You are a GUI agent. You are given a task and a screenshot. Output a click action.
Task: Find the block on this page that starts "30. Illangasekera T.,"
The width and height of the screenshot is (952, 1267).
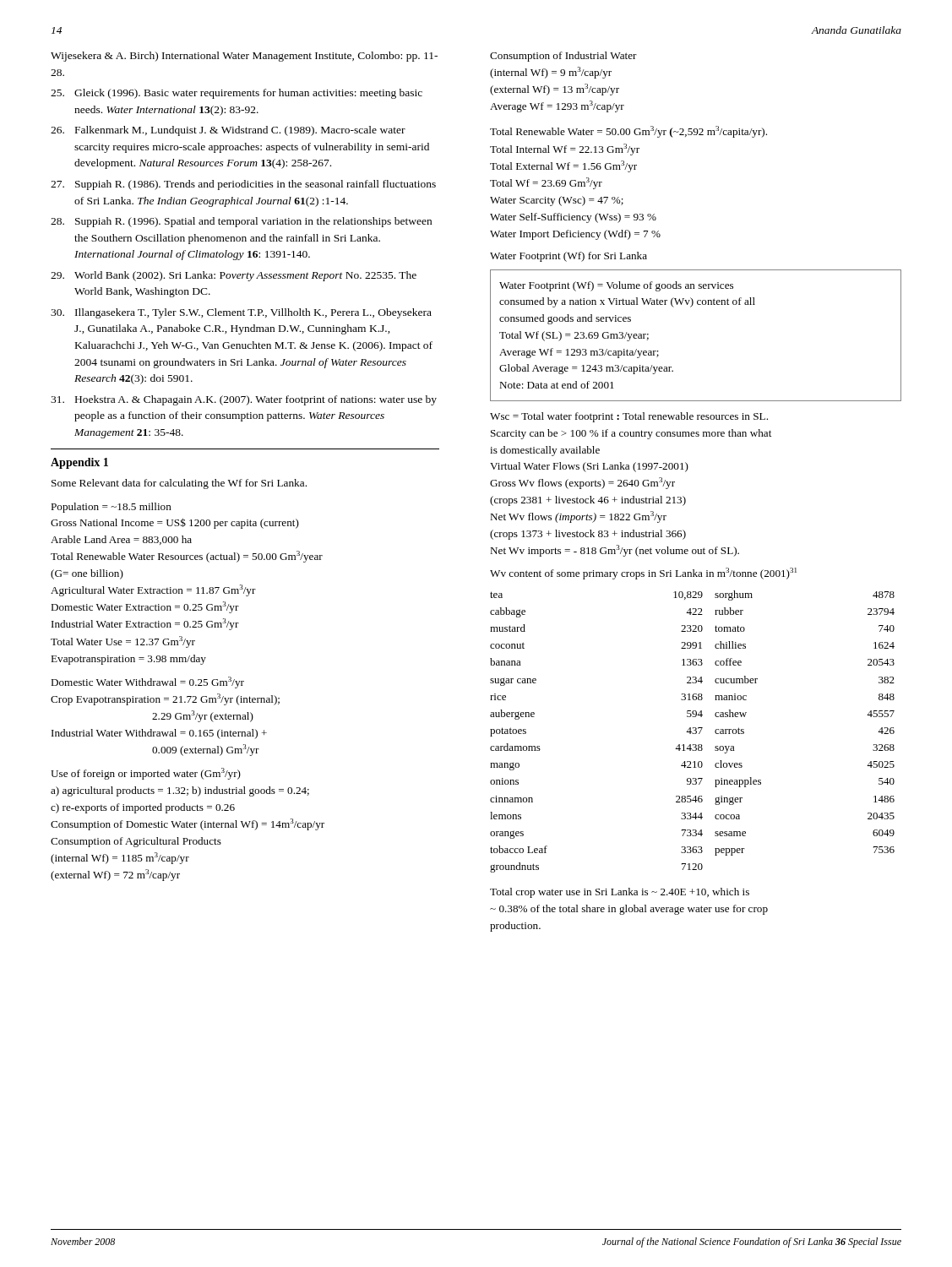click(245, 345)
